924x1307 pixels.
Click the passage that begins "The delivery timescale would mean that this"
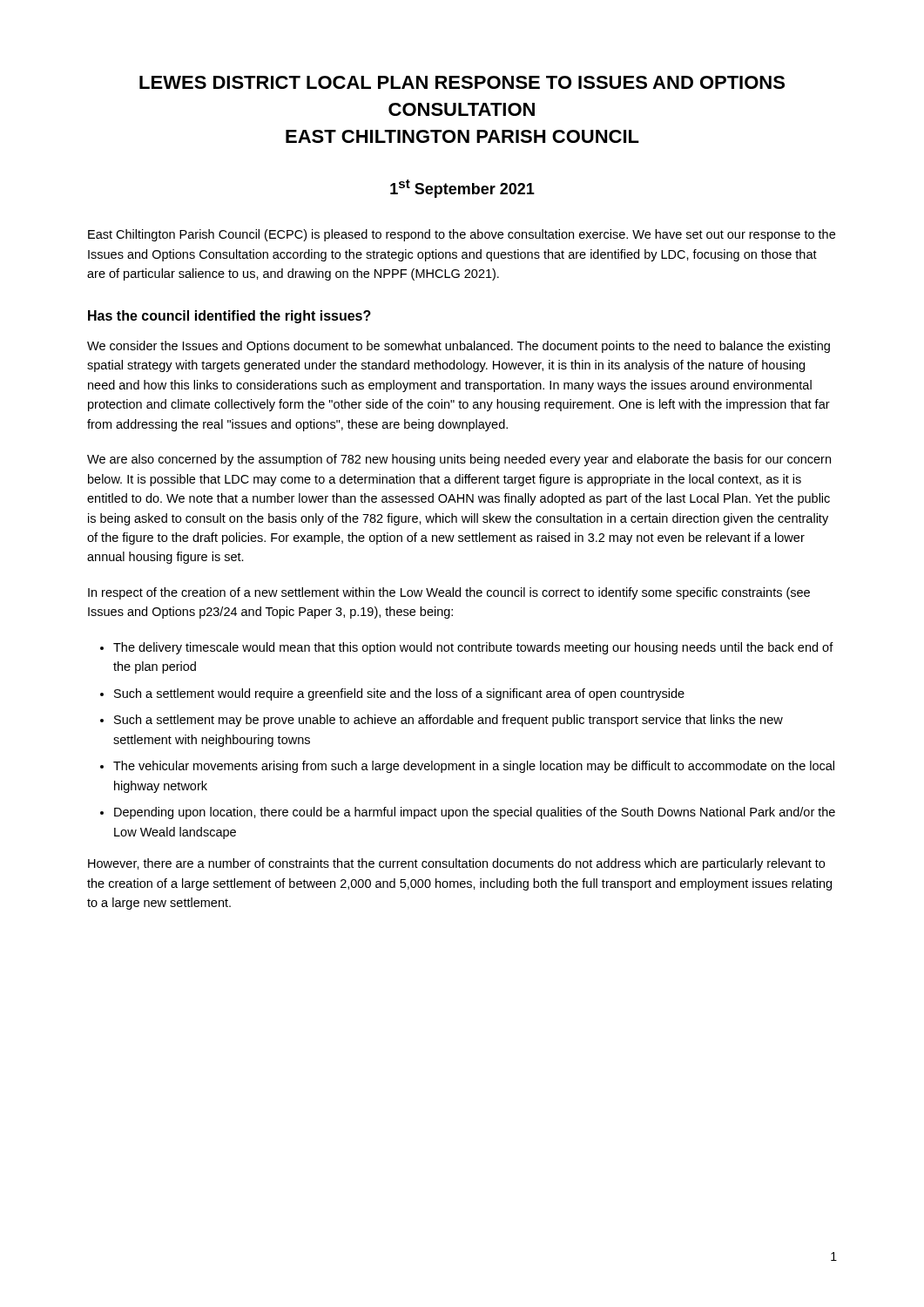pos(473,657)
